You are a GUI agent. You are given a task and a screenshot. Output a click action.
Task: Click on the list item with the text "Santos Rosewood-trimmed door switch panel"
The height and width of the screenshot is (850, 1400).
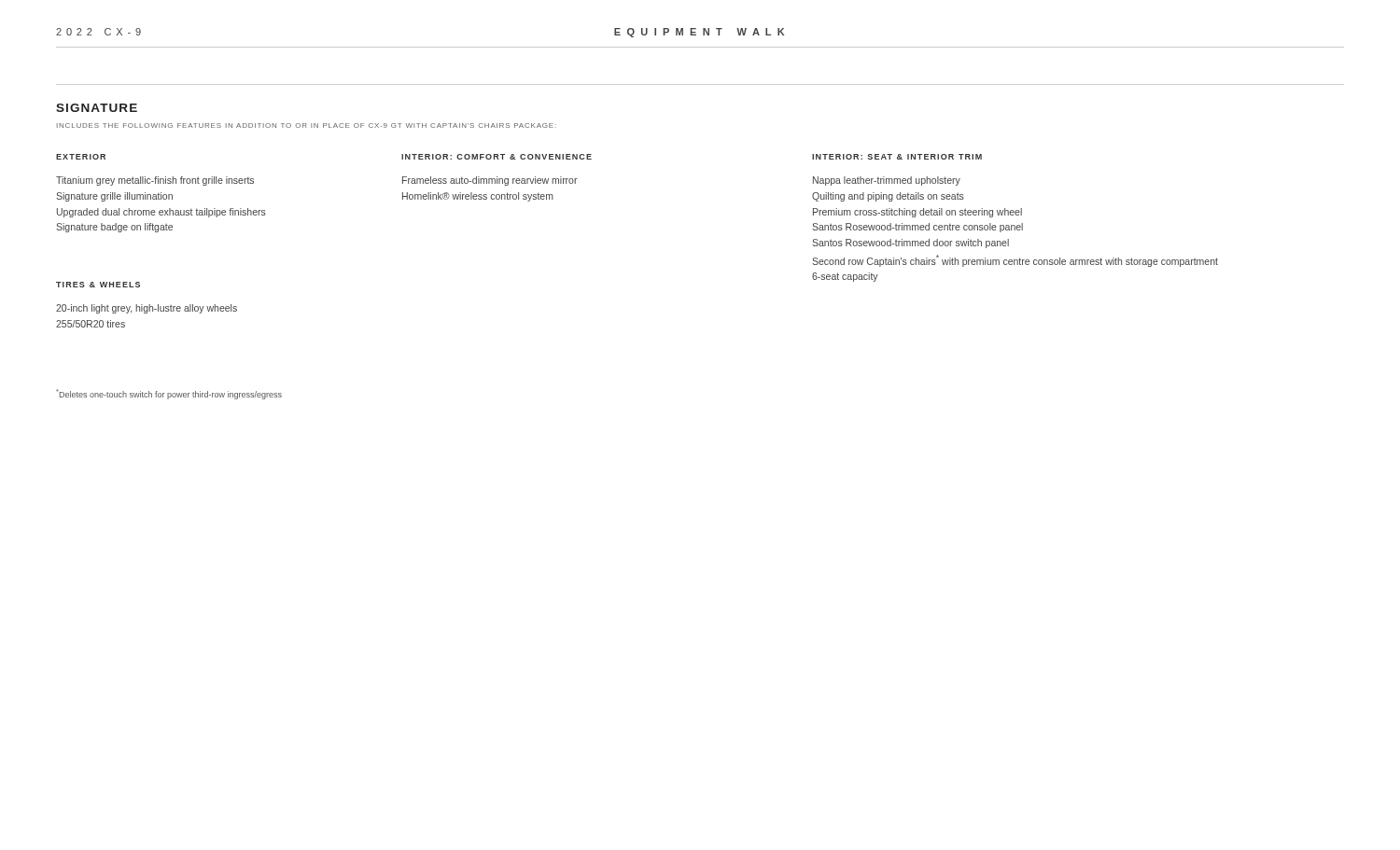pos(911,243)
